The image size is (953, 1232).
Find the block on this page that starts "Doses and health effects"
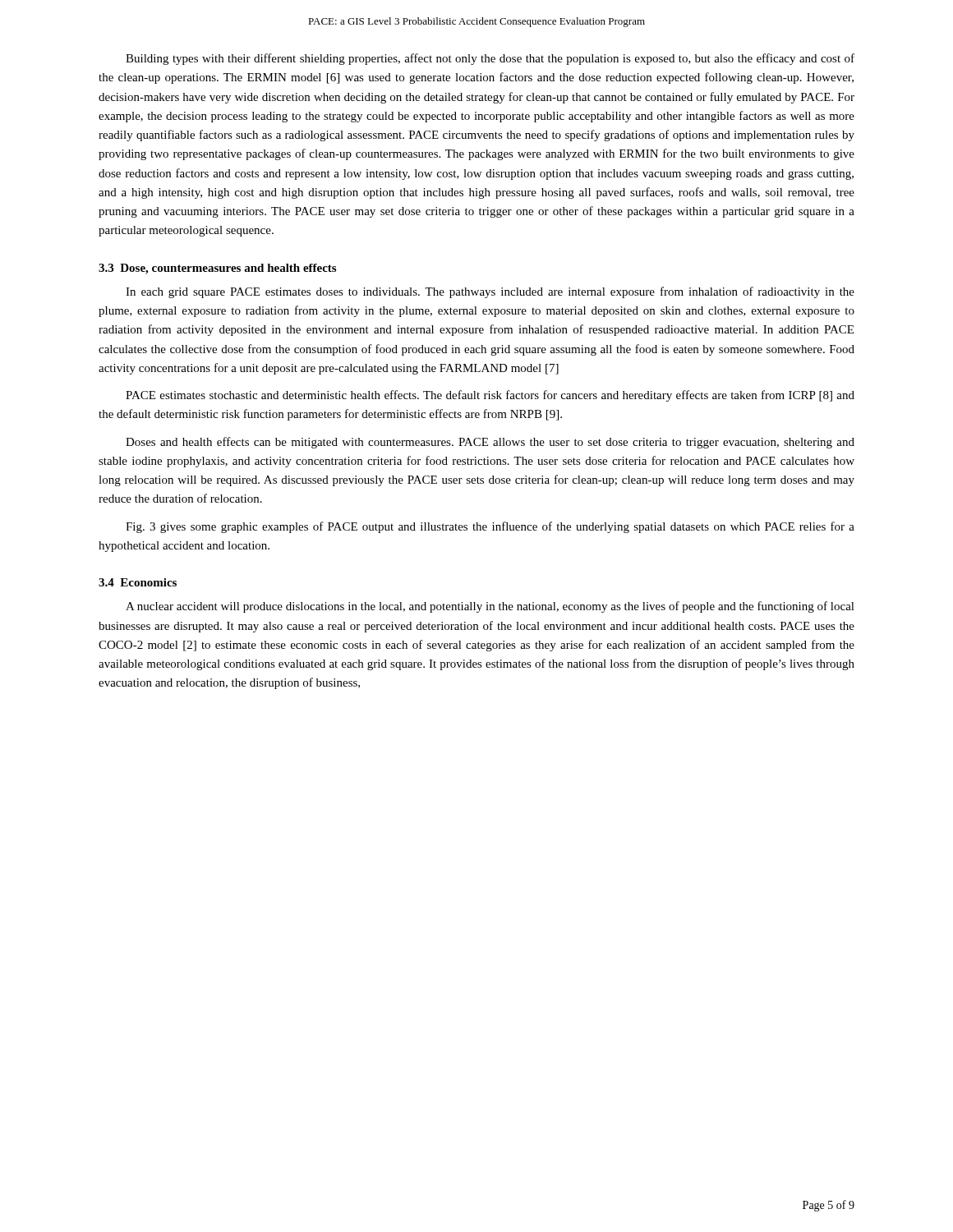point(476,471)
